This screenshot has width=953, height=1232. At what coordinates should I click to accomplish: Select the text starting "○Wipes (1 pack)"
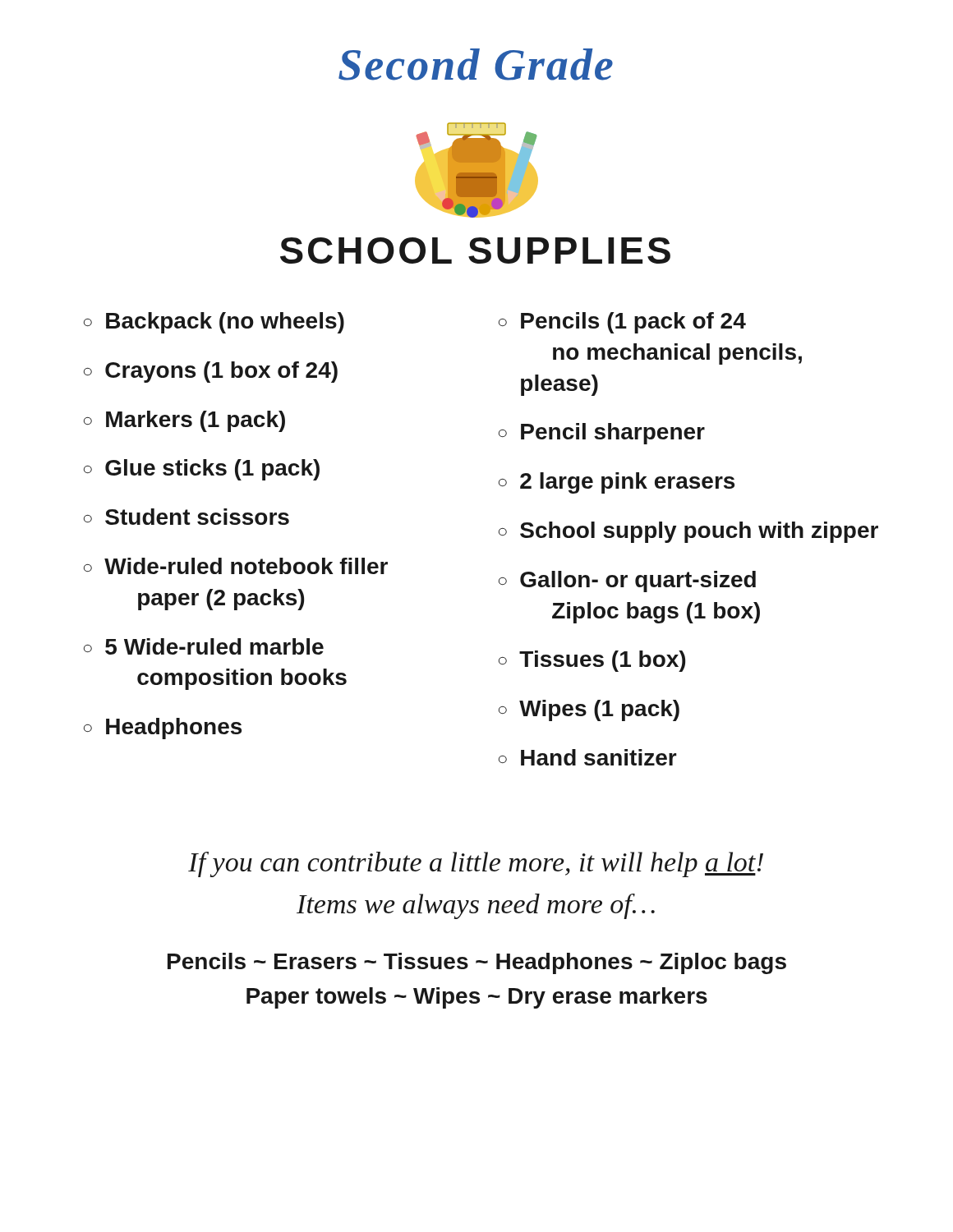(x=589, y=710)
